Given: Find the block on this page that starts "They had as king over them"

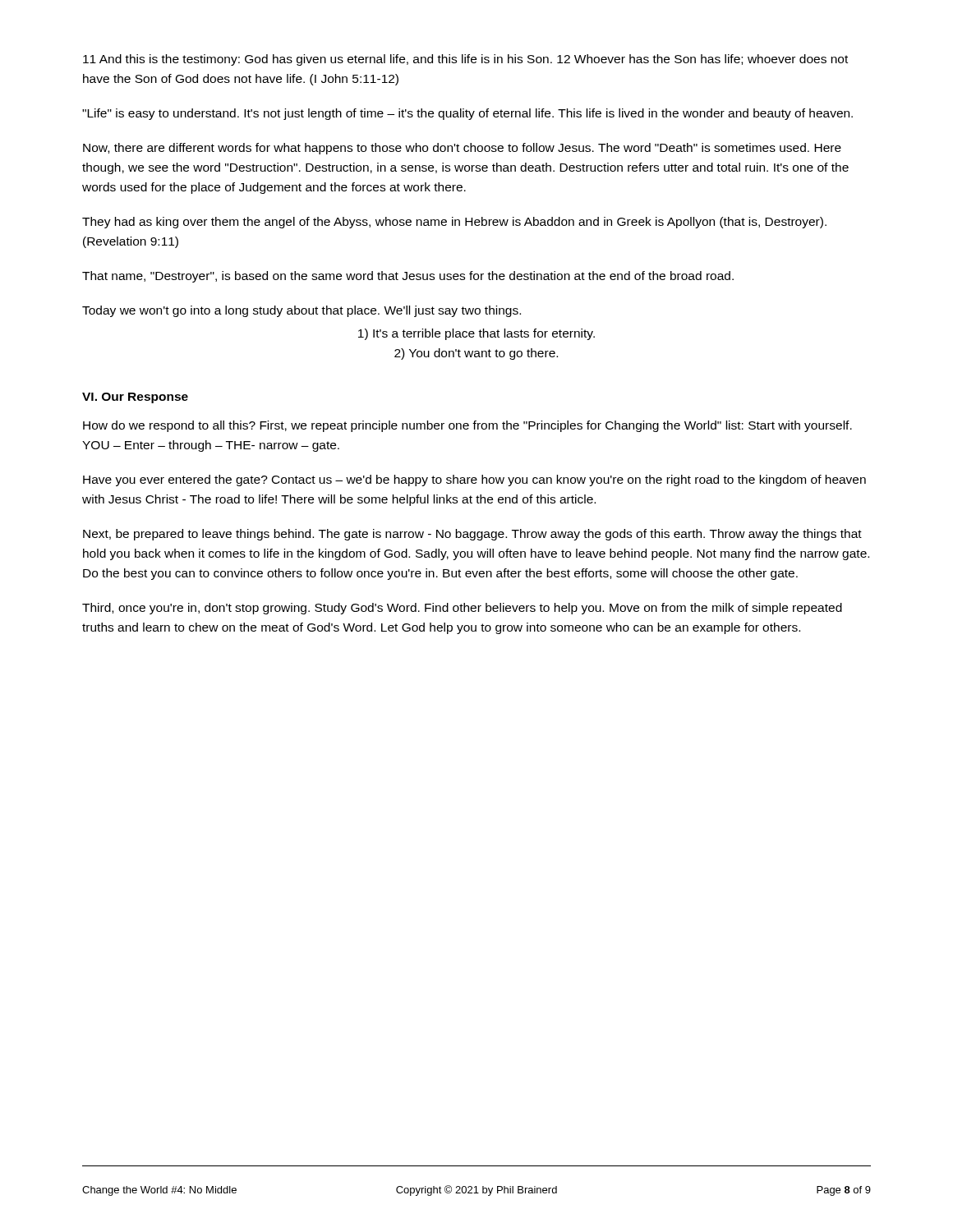Looking at the screenshot, I should tap(455, 231).
